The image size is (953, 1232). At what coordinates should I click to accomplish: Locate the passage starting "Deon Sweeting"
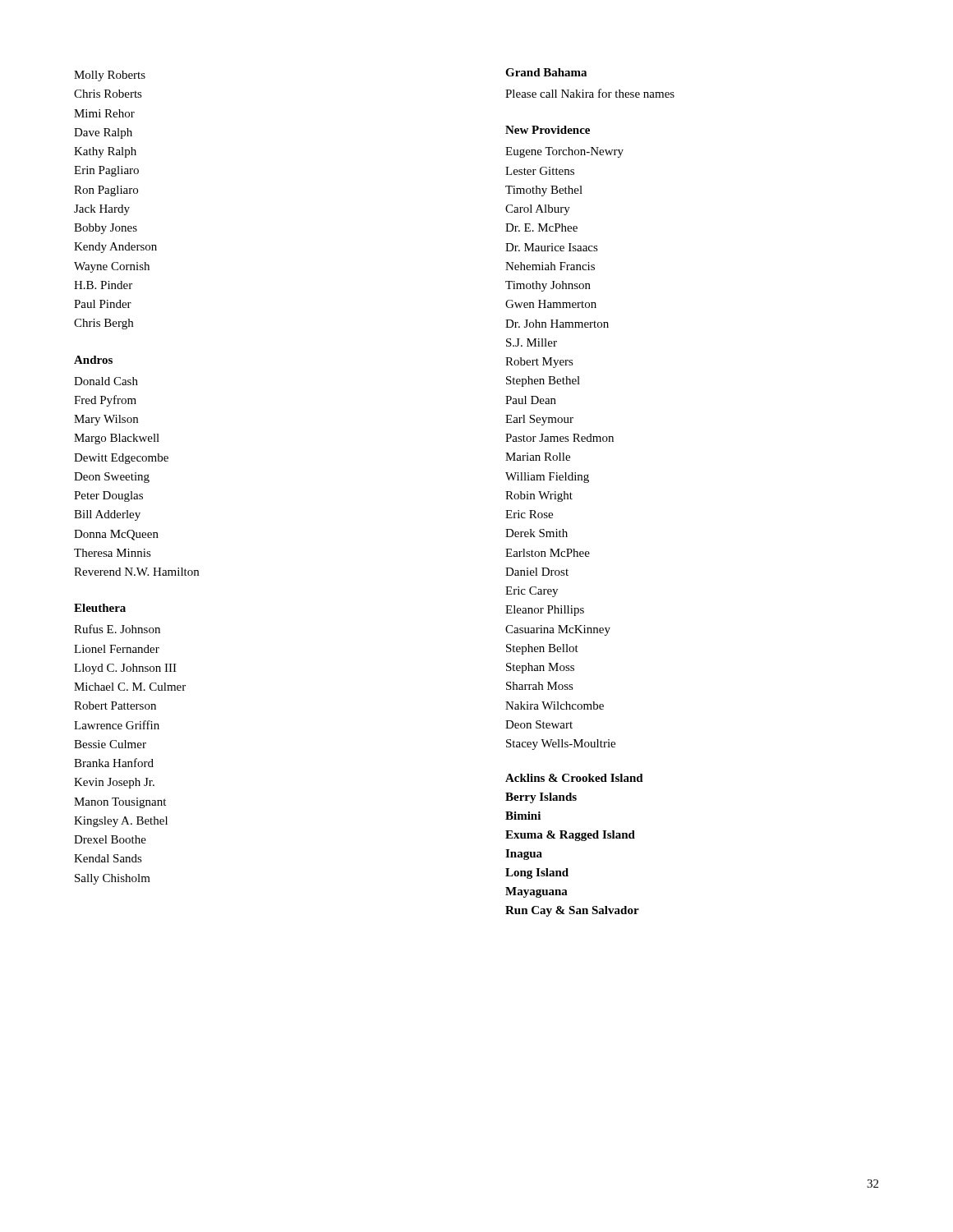pyautogui.click(x=112, y=476)
